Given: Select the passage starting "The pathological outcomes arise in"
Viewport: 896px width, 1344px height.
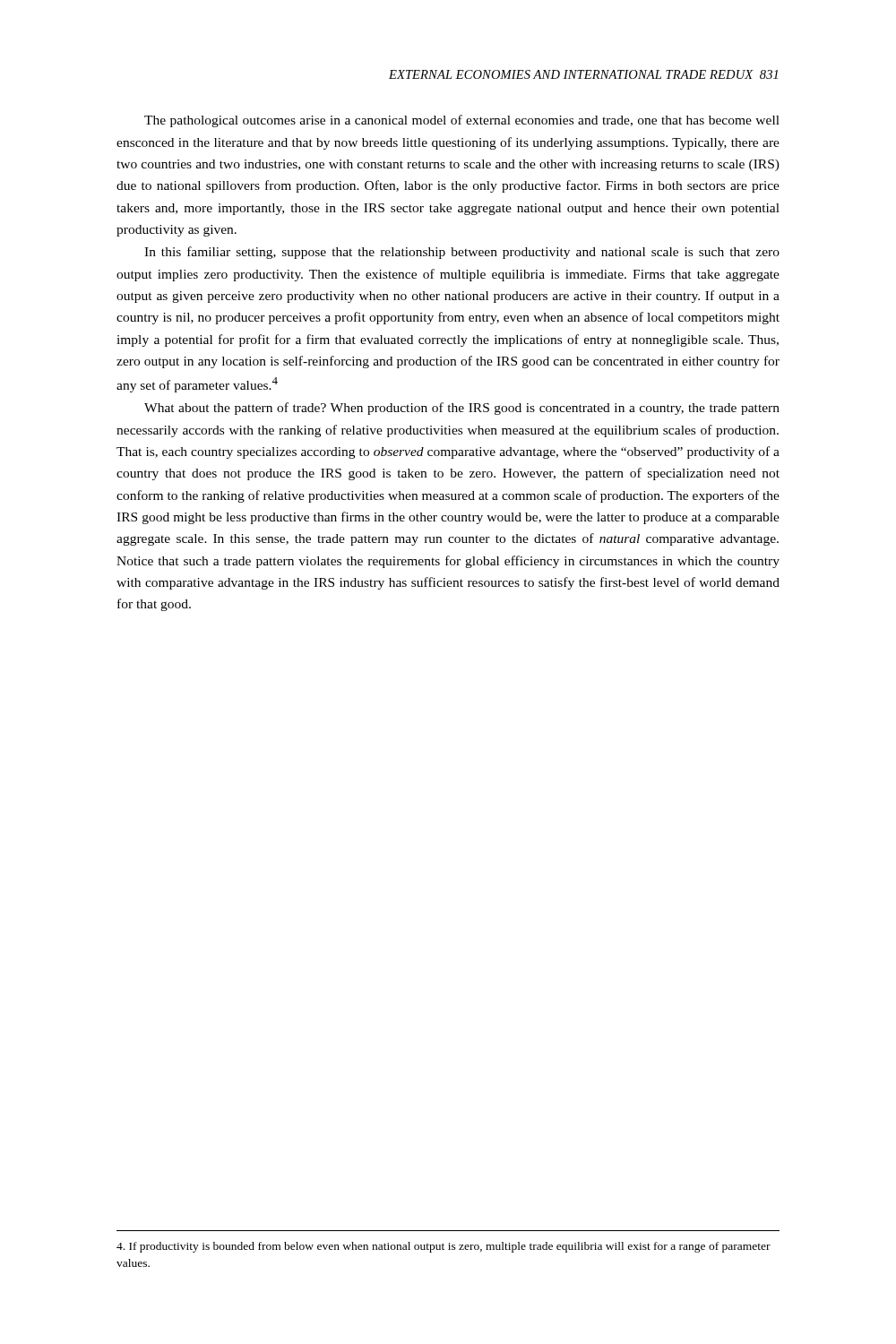Looking at the screenshot, I should pos(448,362).
